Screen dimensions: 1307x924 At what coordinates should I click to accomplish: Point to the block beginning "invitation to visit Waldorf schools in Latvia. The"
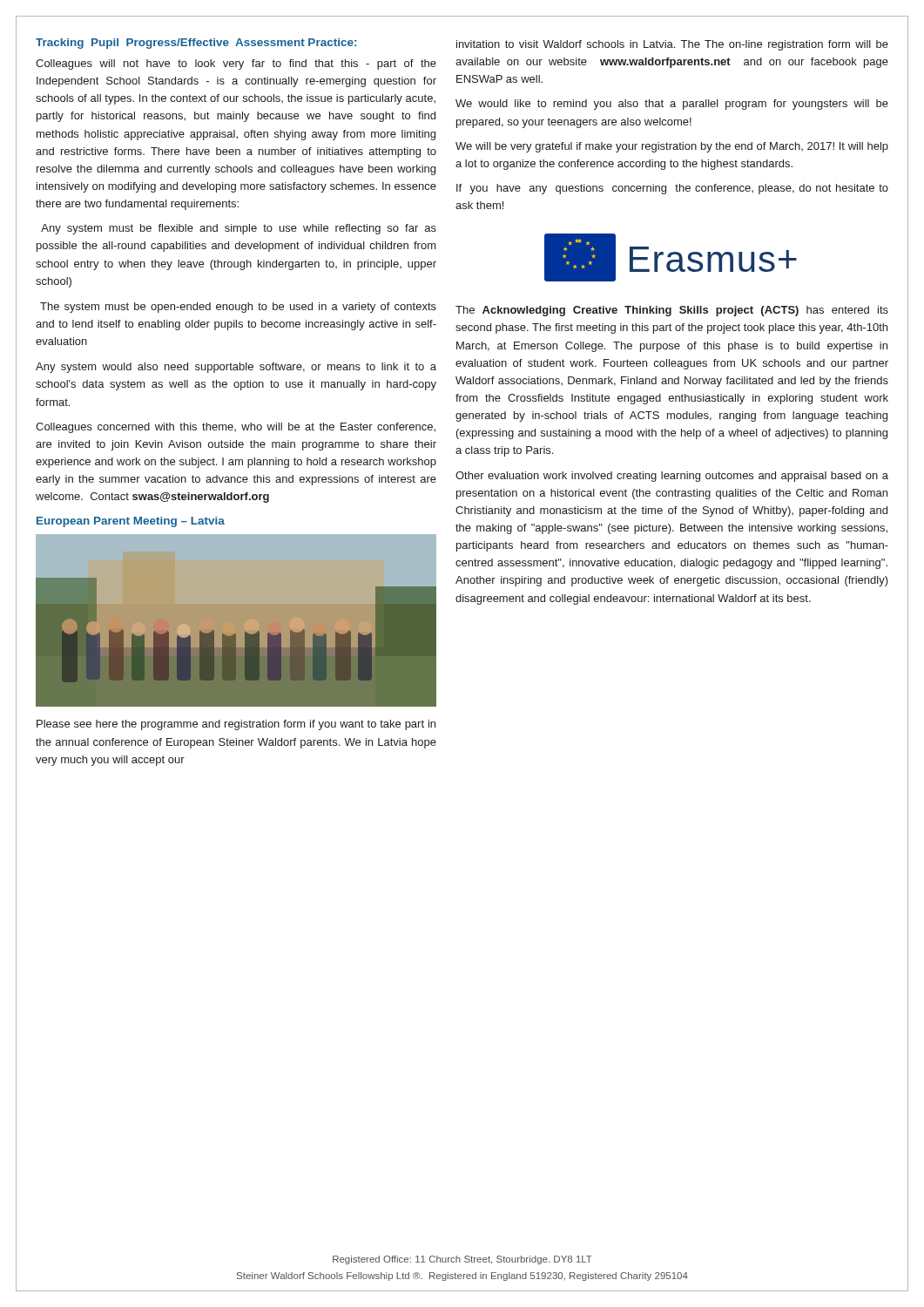tap(672, 62)
